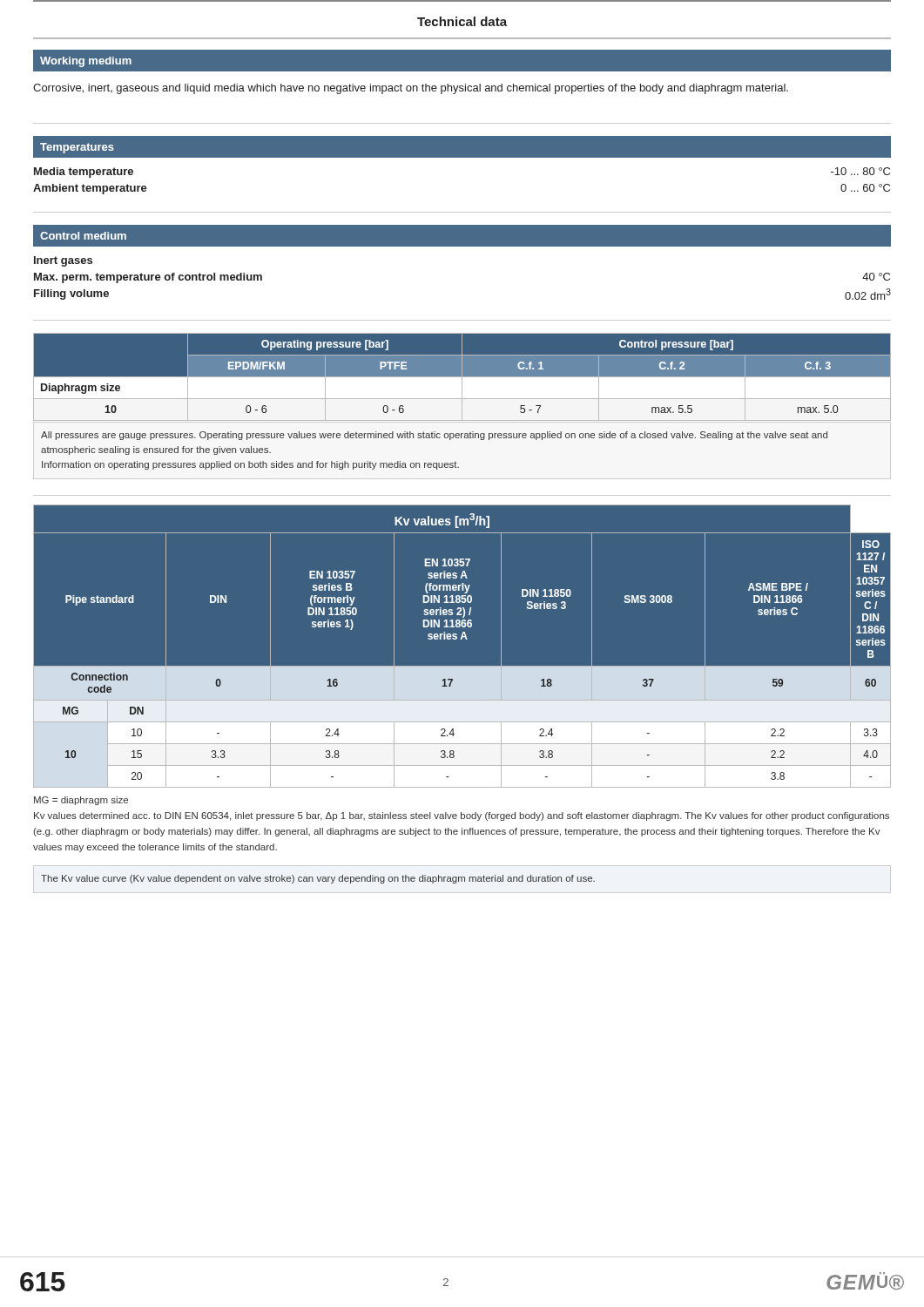
Task: Where does it say "Working medium"?
Action: (86, 61)
